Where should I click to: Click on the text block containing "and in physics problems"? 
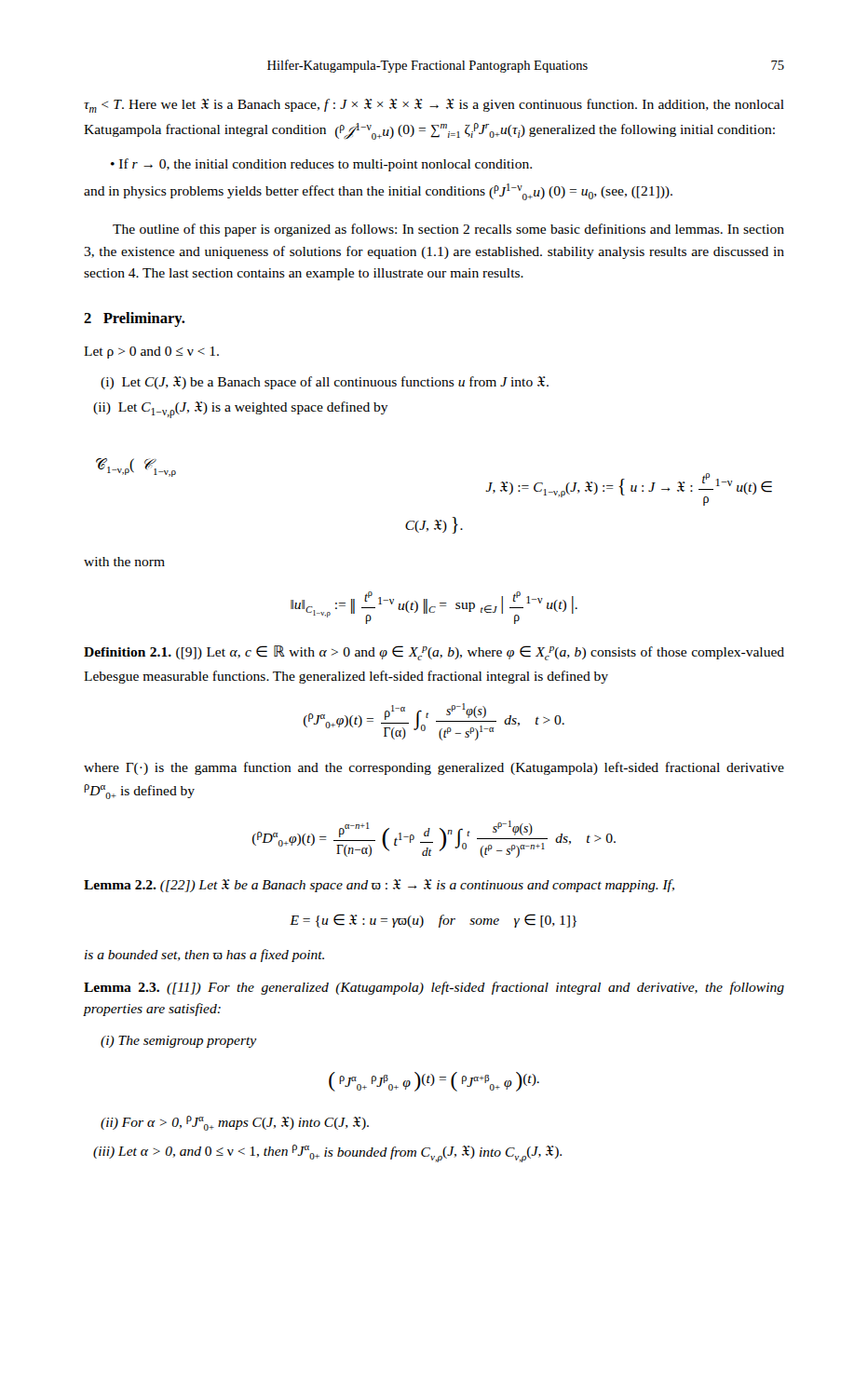(x=379, y=193)
